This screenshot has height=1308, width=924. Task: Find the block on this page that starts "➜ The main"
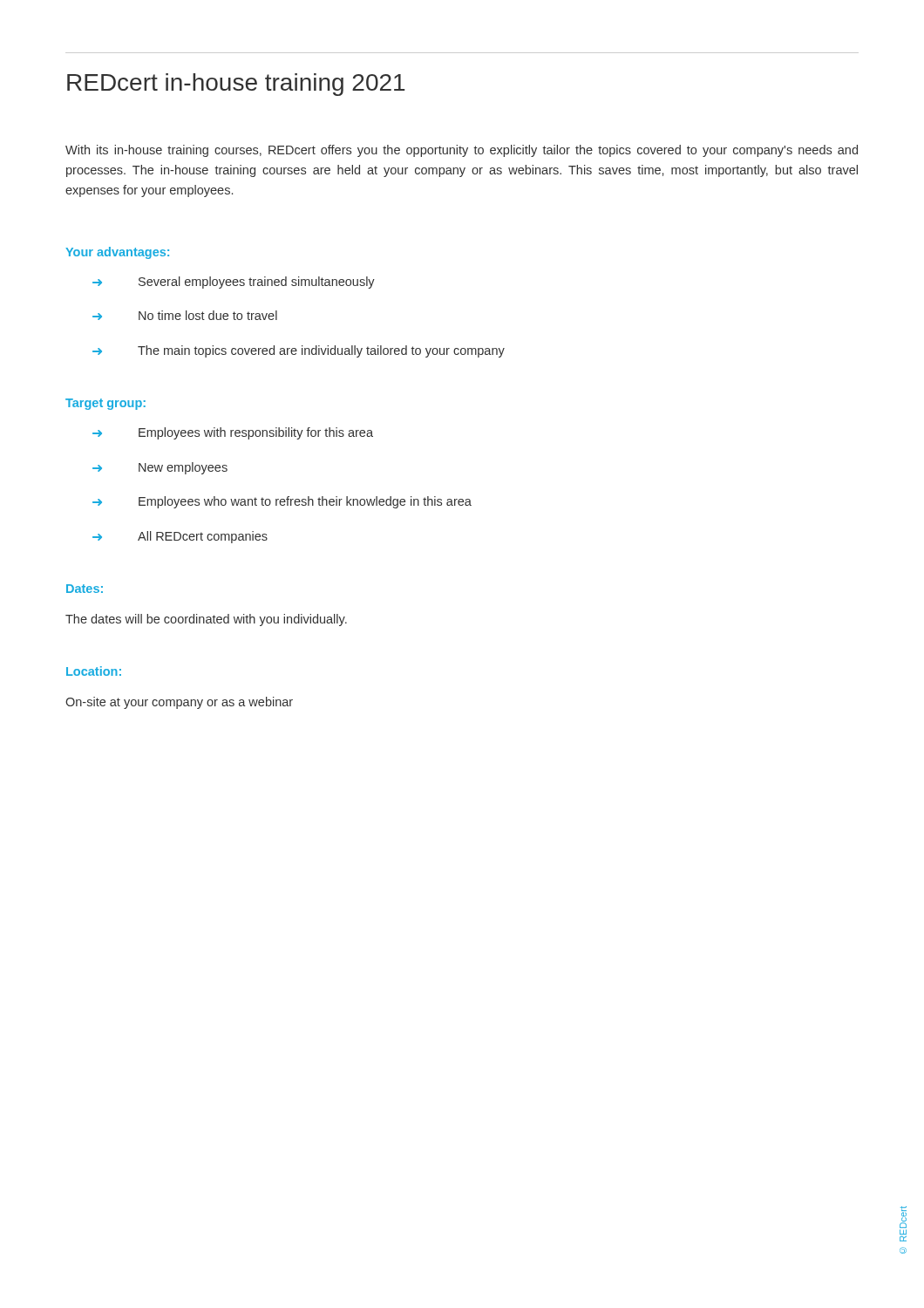point(298,351)
